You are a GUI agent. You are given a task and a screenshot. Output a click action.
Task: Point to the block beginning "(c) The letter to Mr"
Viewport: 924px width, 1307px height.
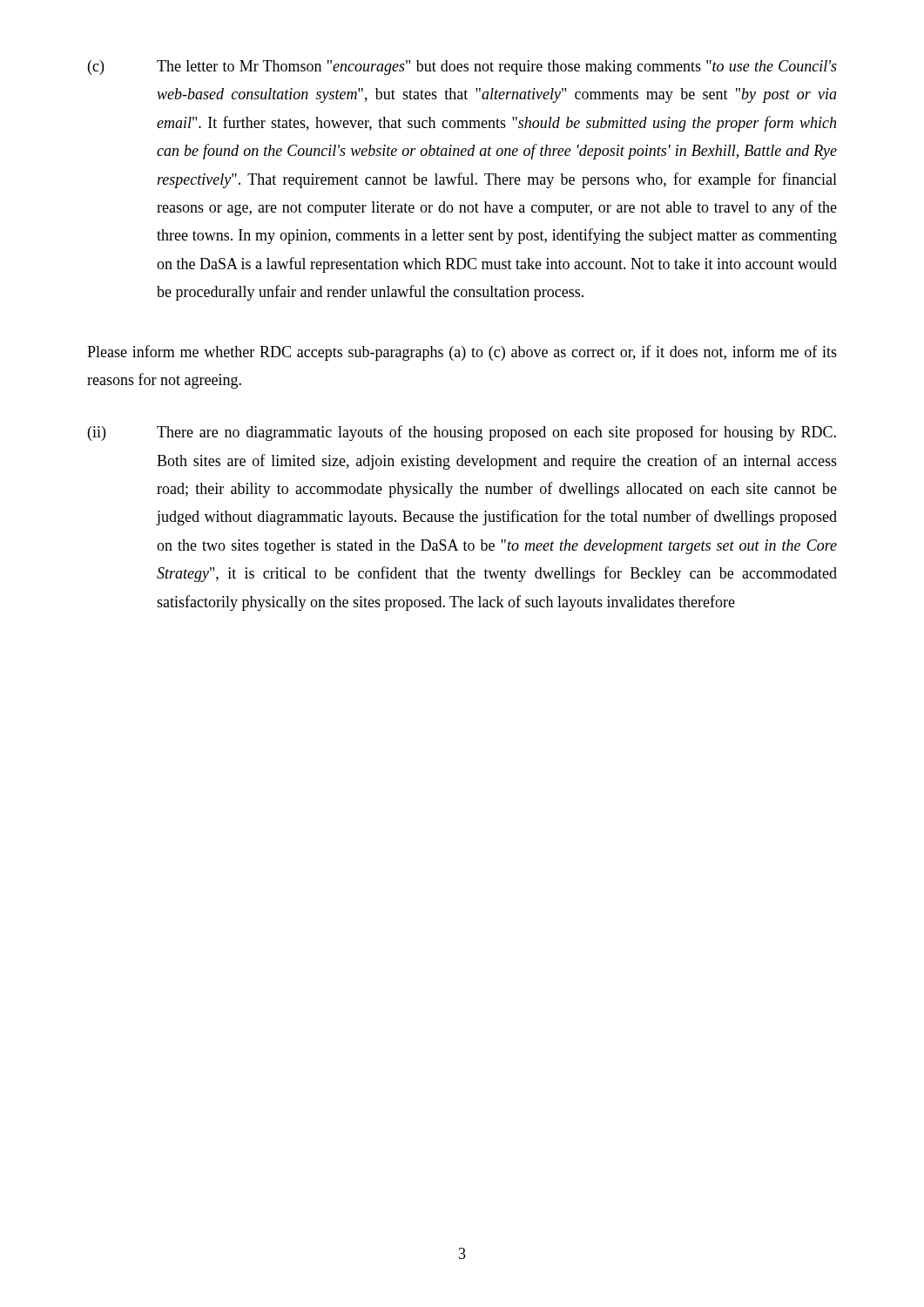(462, 179)
